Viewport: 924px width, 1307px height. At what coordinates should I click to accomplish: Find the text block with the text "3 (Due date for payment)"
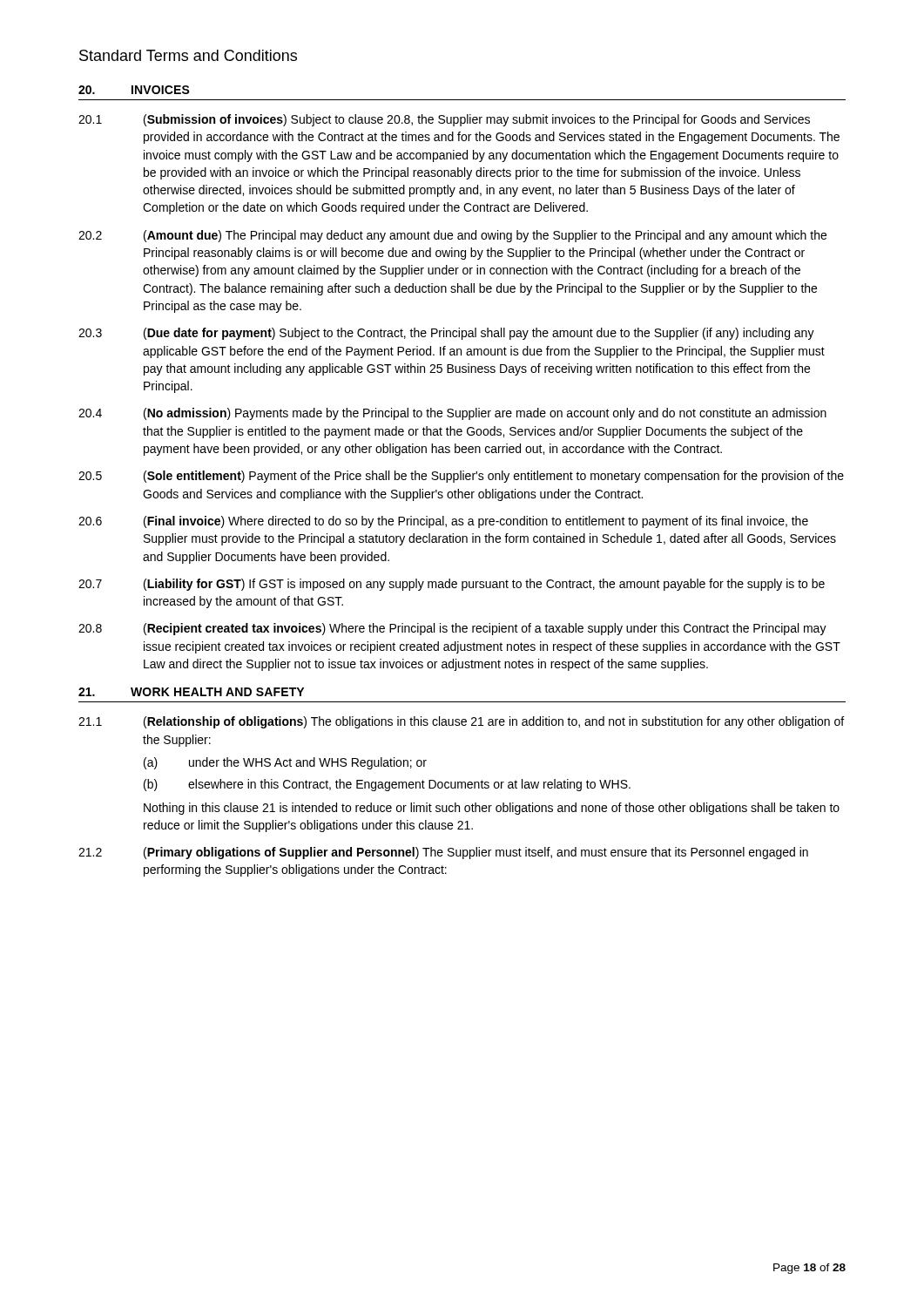[x=462, y=360]
